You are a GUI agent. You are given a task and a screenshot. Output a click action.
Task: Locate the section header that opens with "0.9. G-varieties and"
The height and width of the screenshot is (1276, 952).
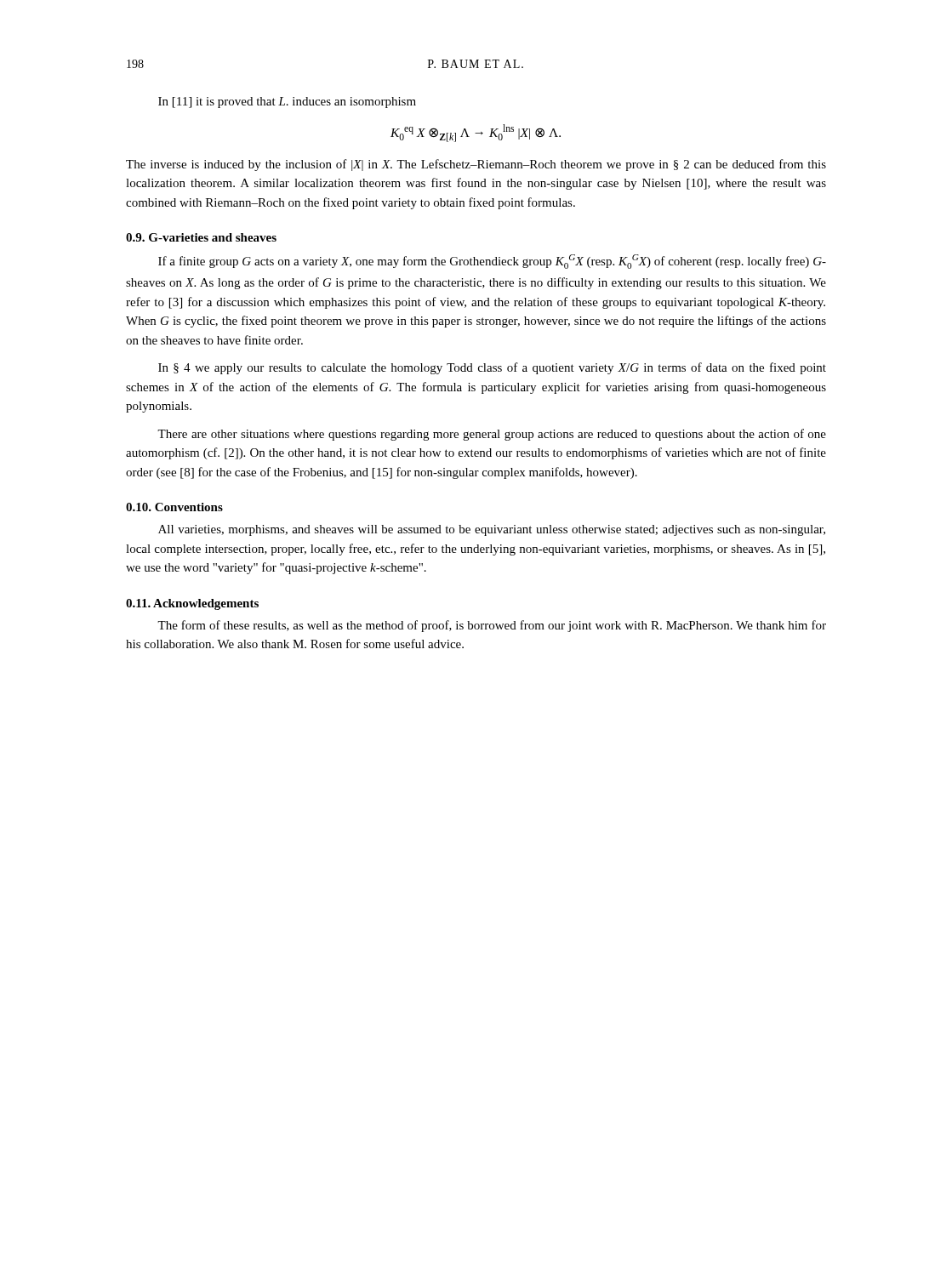click(201, 238)
